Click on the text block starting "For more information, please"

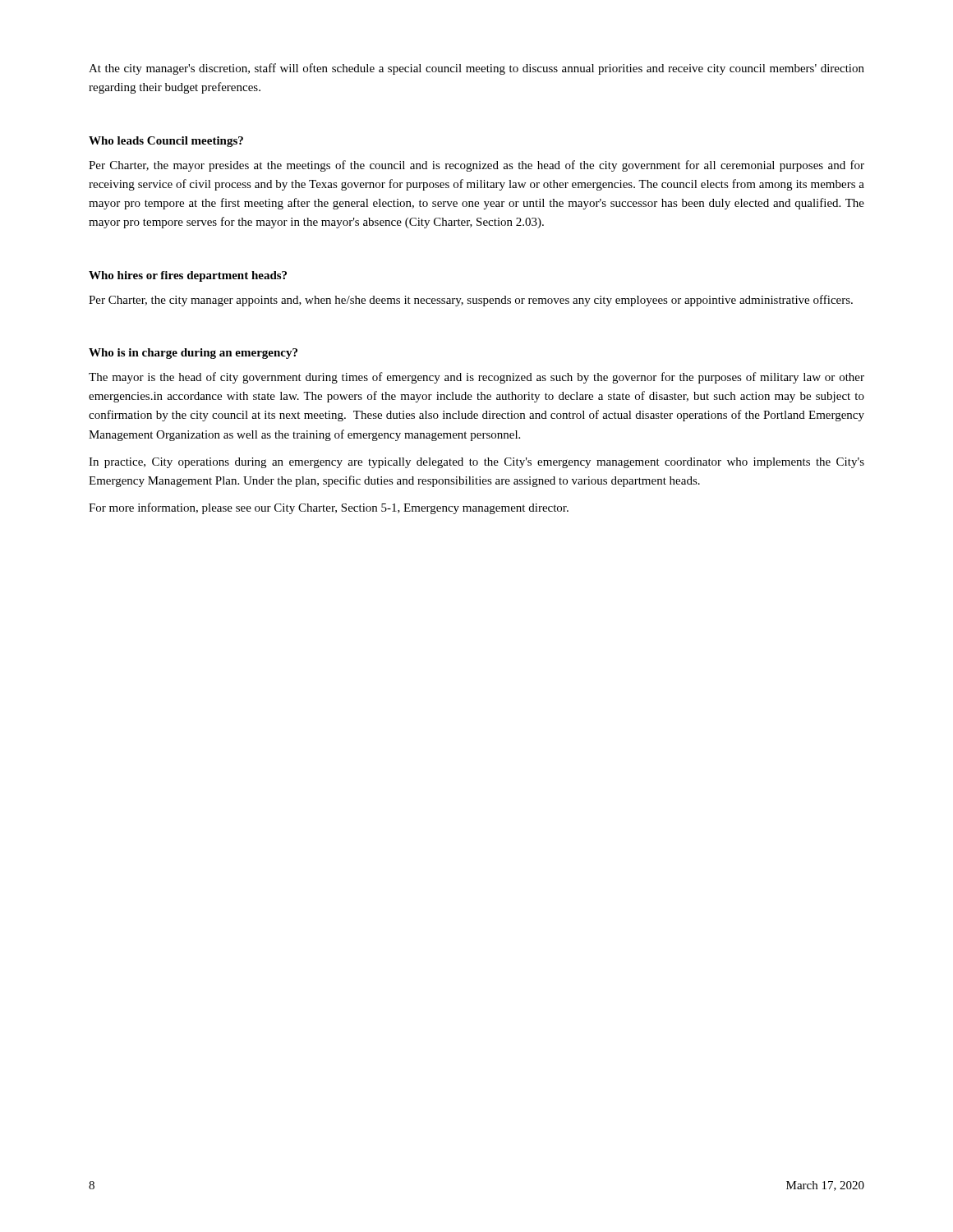coord(329,508)
